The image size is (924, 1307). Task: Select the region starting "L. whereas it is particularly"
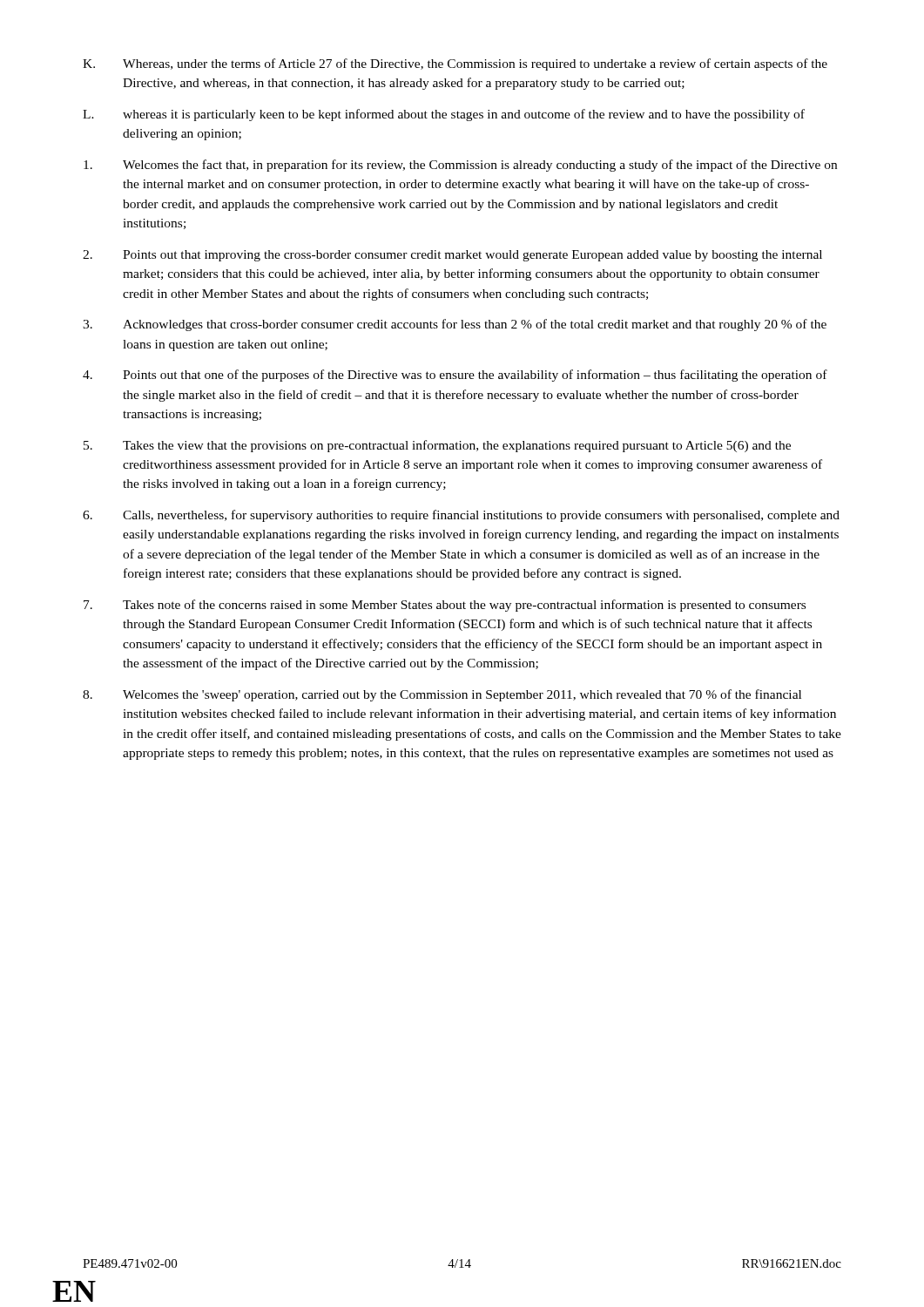[462, 124]
